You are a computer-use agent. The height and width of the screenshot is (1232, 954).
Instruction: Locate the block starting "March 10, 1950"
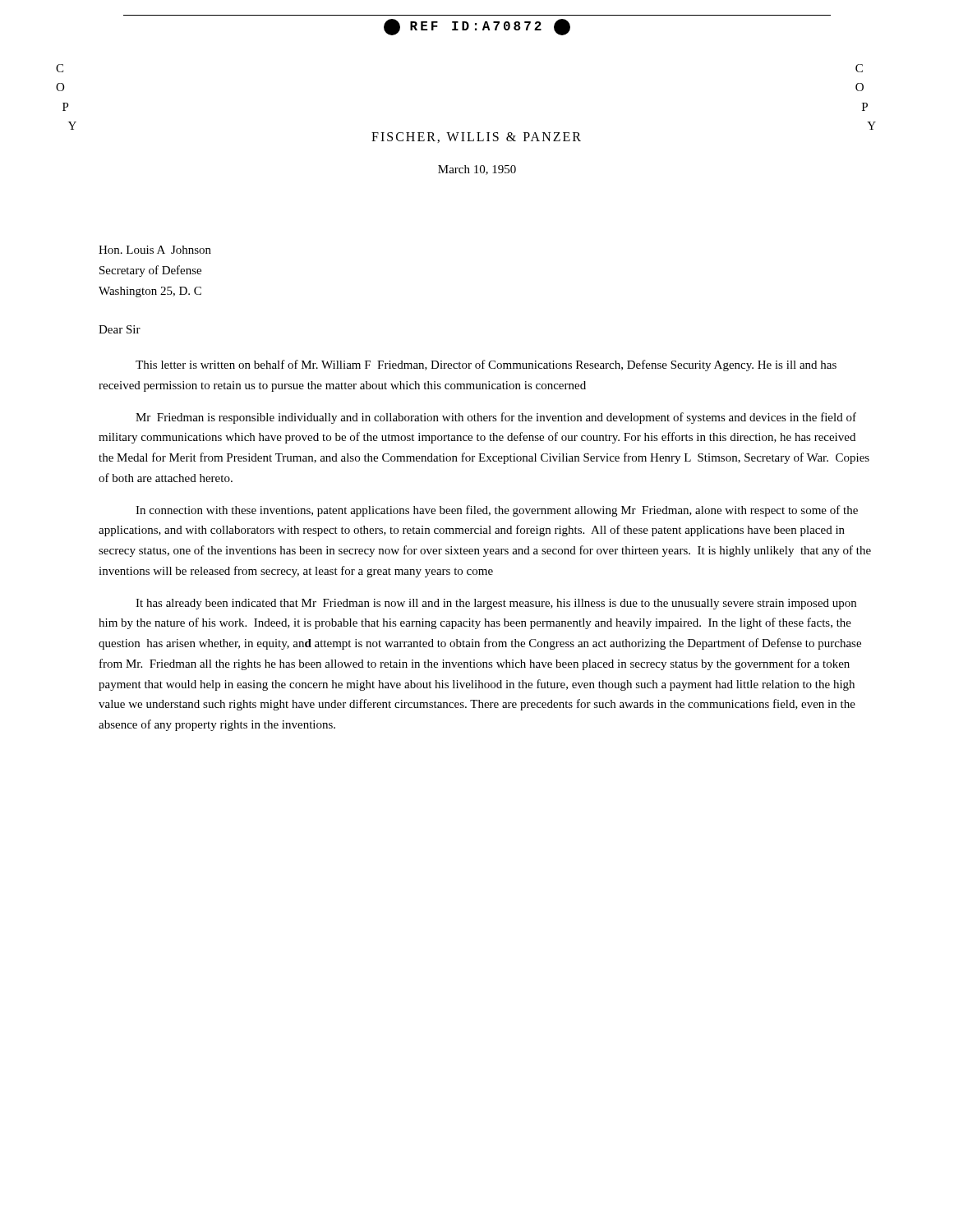pyautogui.click(x=477, y=169)
